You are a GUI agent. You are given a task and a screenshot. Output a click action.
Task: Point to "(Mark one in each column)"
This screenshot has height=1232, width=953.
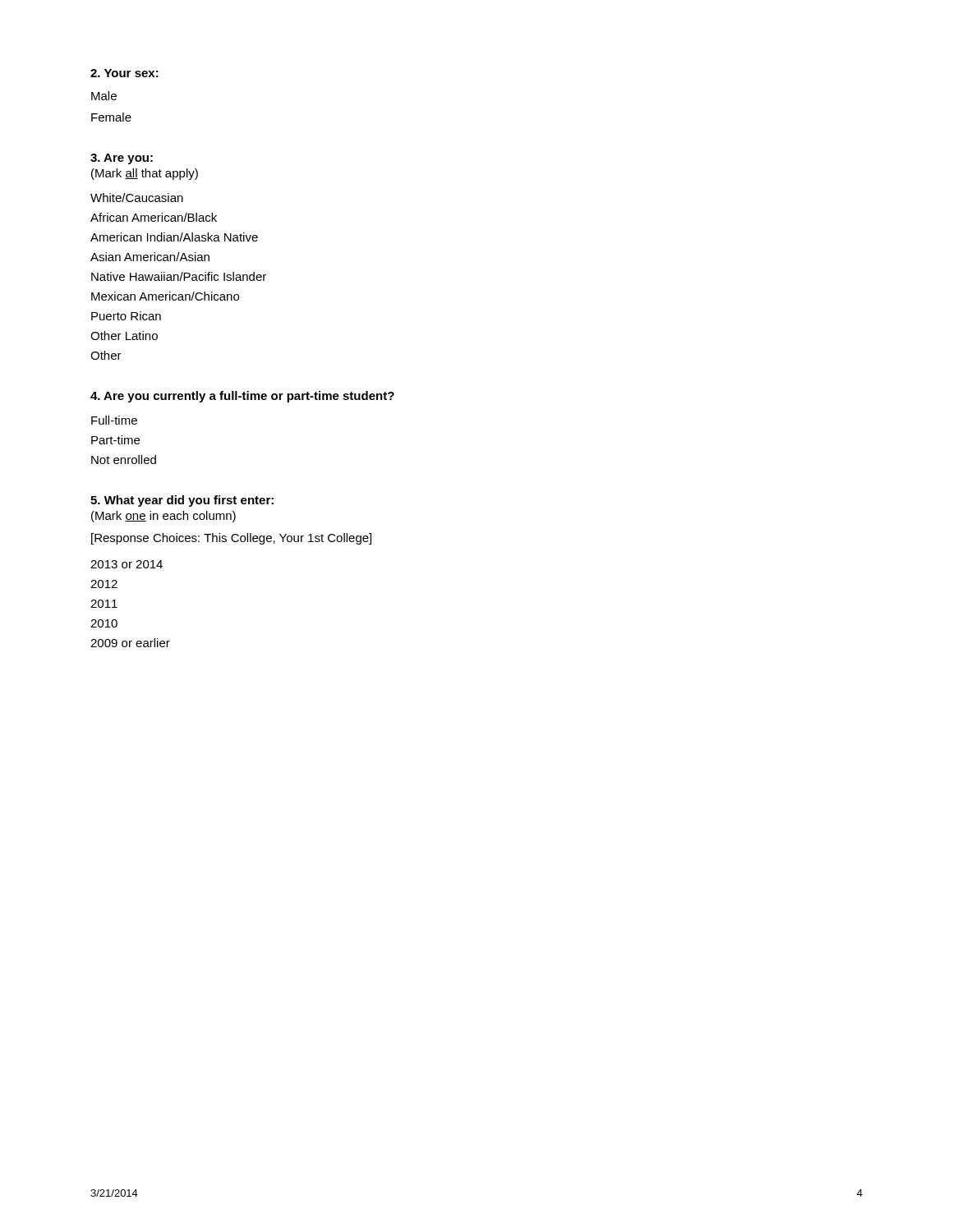coord(163,515)
